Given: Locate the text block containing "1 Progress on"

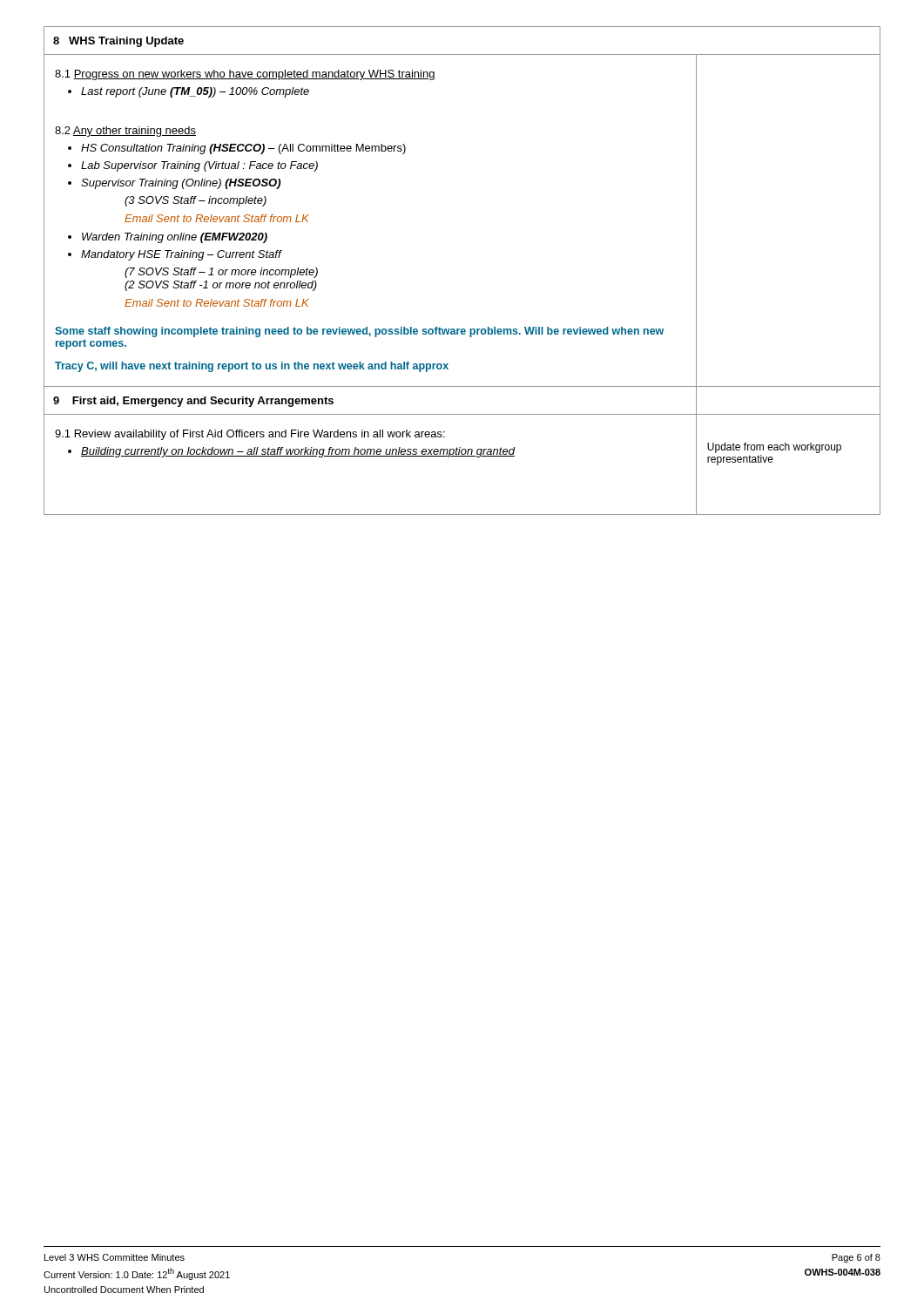Looking at the screenshot, I should click(245, 74).
